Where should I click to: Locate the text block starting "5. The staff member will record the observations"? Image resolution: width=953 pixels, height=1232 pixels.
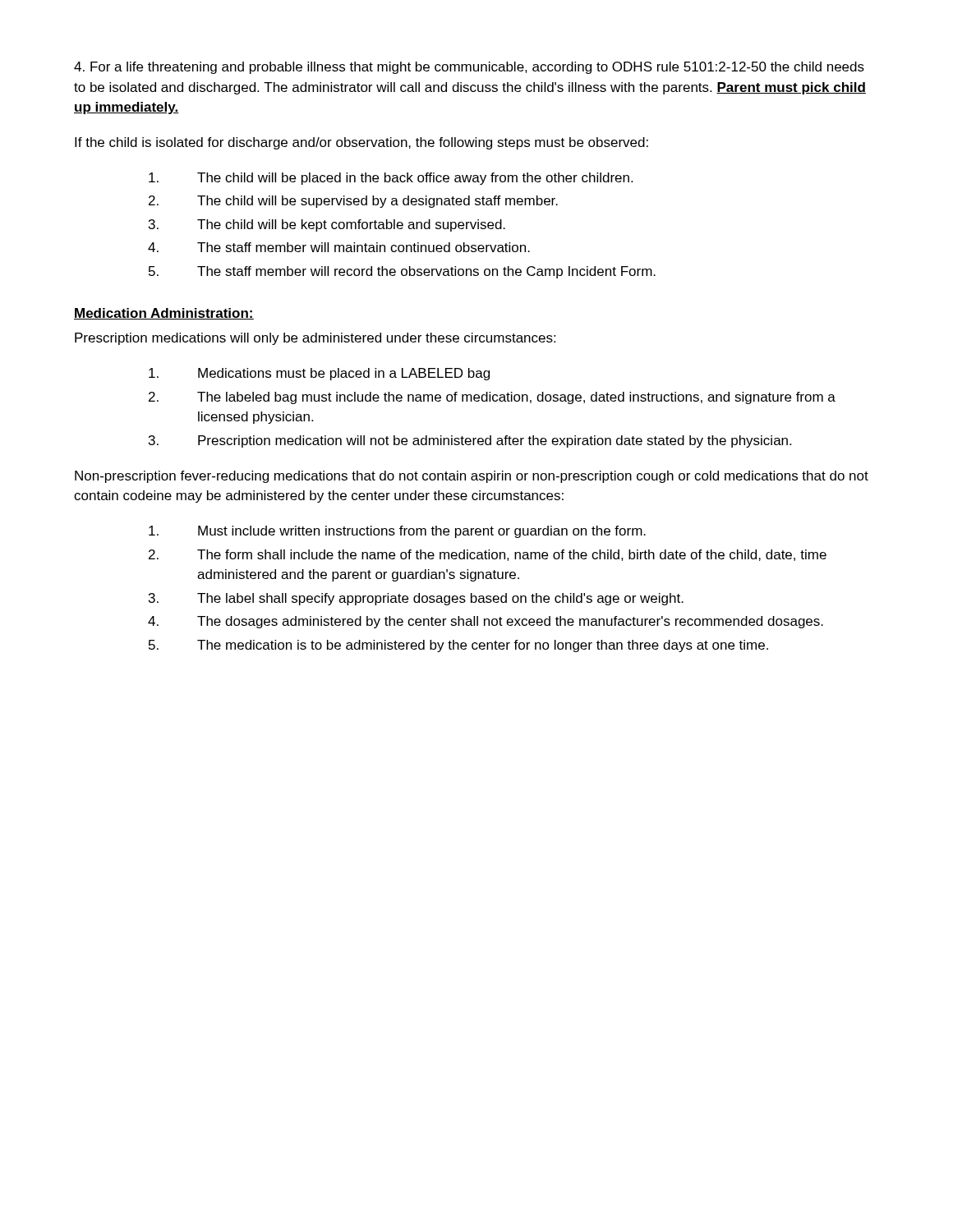click(501, 272)
